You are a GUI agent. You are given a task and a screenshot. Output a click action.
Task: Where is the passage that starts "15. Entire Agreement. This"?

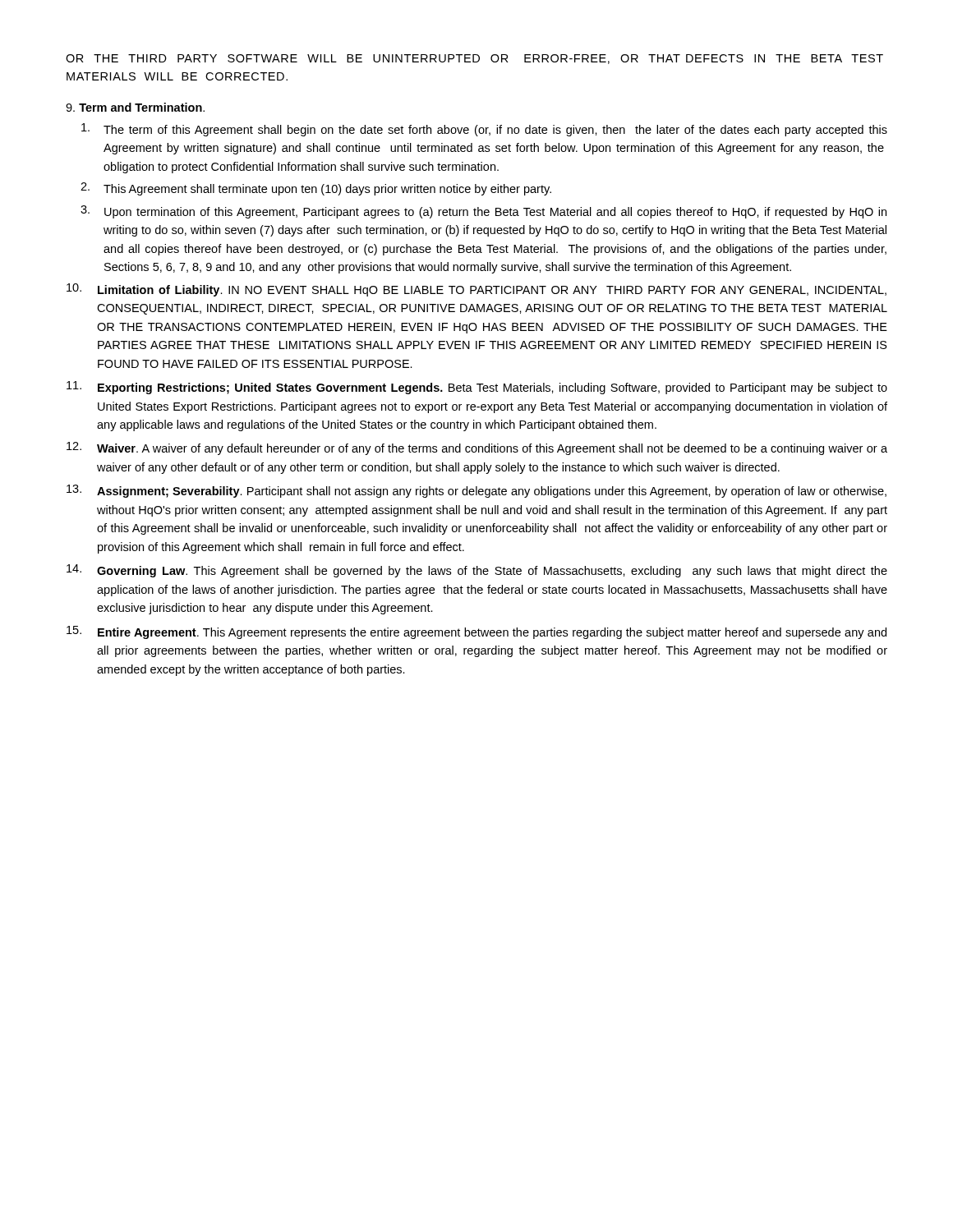(x=476, y=651)
